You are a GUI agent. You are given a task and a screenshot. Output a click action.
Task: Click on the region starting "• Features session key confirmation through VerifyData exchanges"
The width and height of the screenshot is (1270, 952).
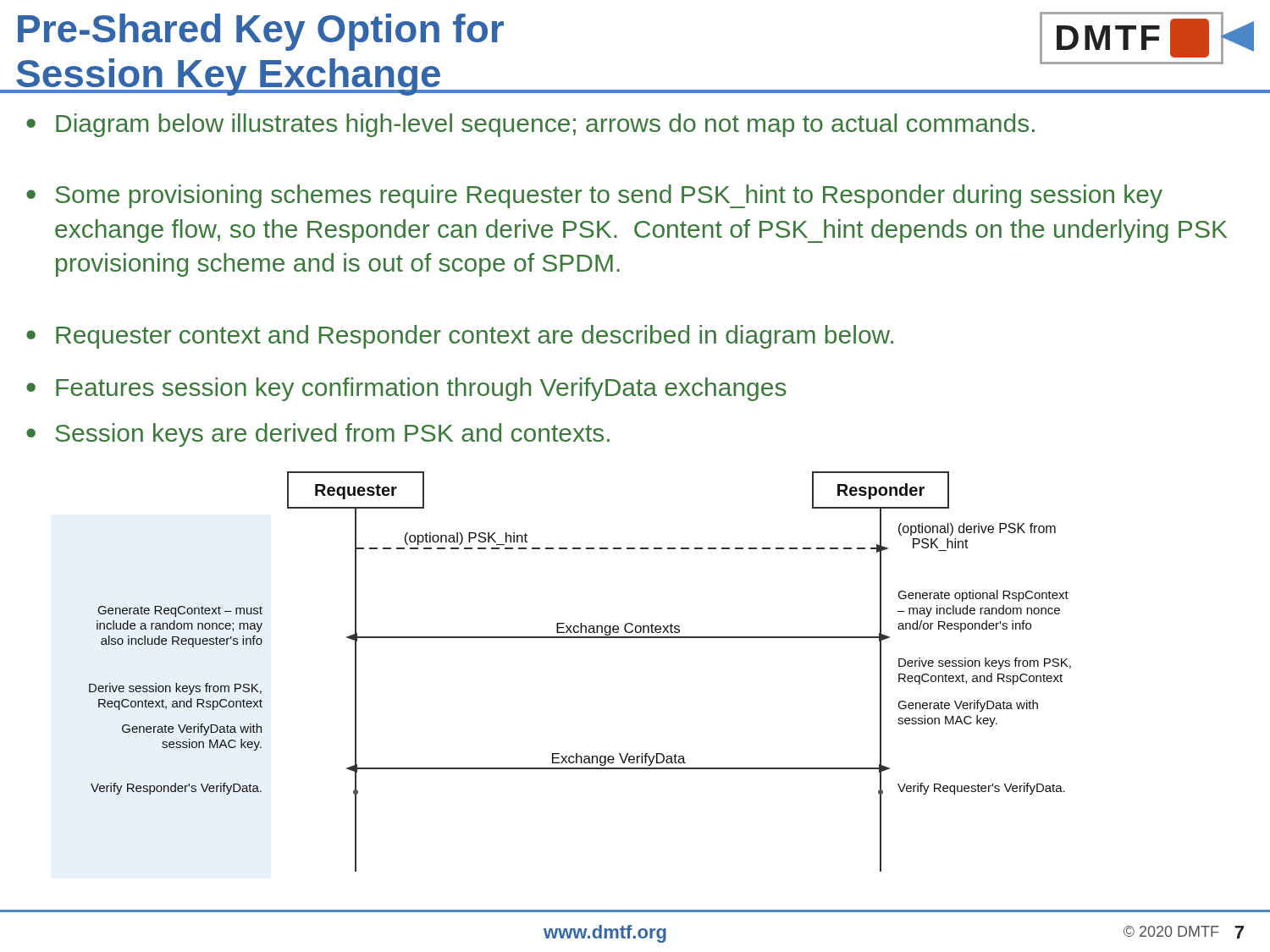(406, 388)
